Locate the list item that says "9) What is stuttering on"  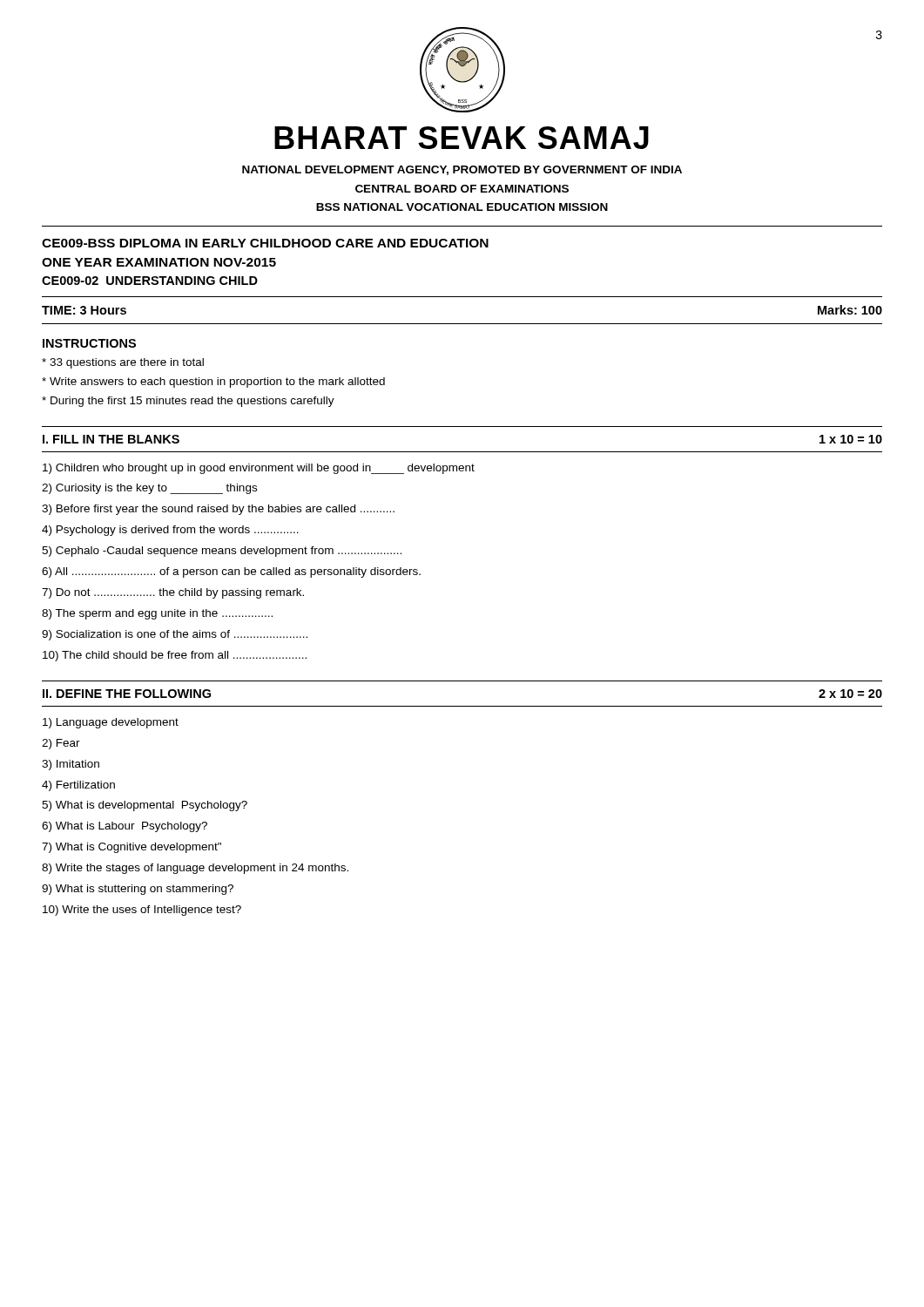coord(138,888)
